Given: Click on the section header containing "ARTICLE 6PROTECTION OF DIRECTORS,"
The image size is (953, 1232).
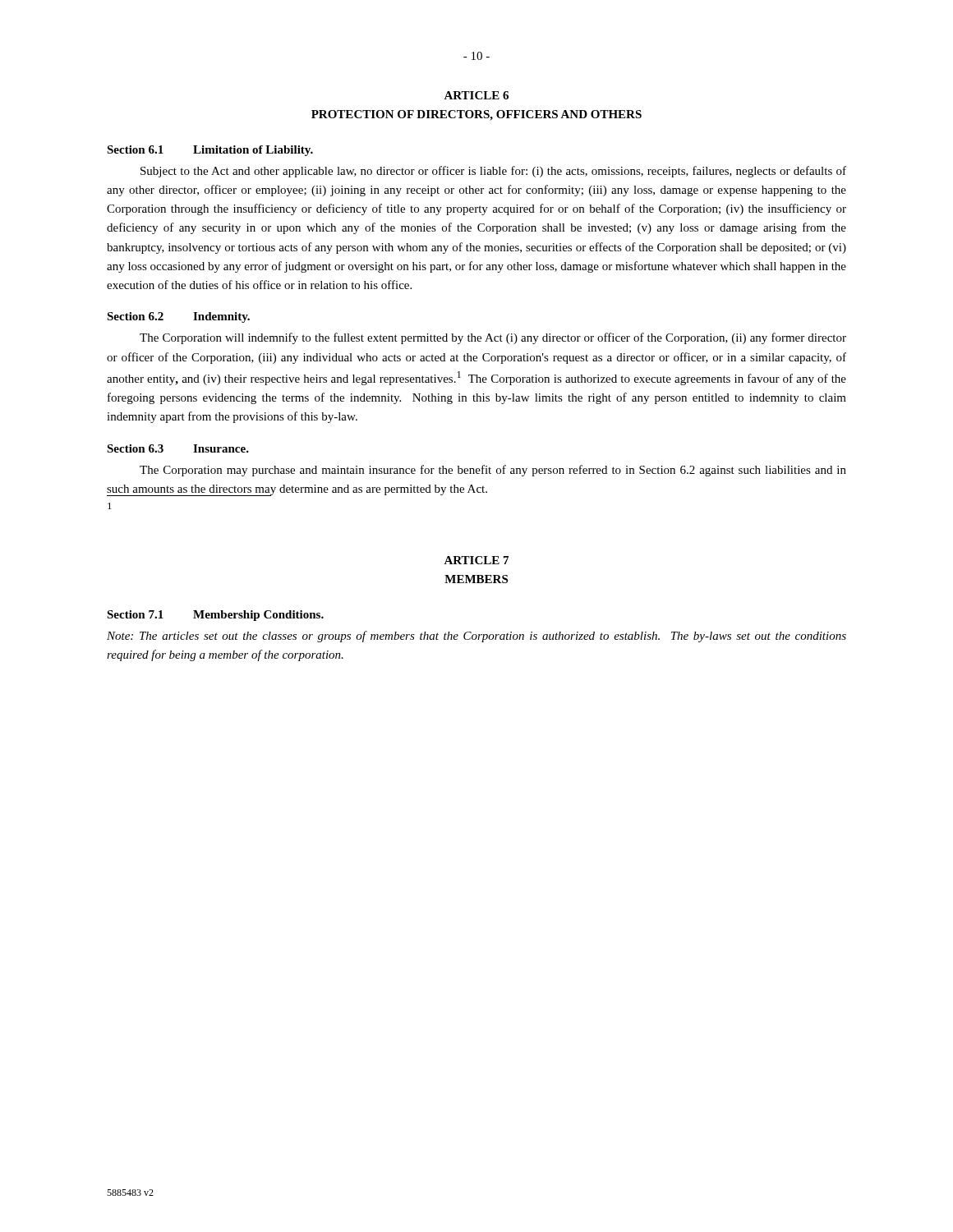Looking at the screenshot, I should coord(476,105).
